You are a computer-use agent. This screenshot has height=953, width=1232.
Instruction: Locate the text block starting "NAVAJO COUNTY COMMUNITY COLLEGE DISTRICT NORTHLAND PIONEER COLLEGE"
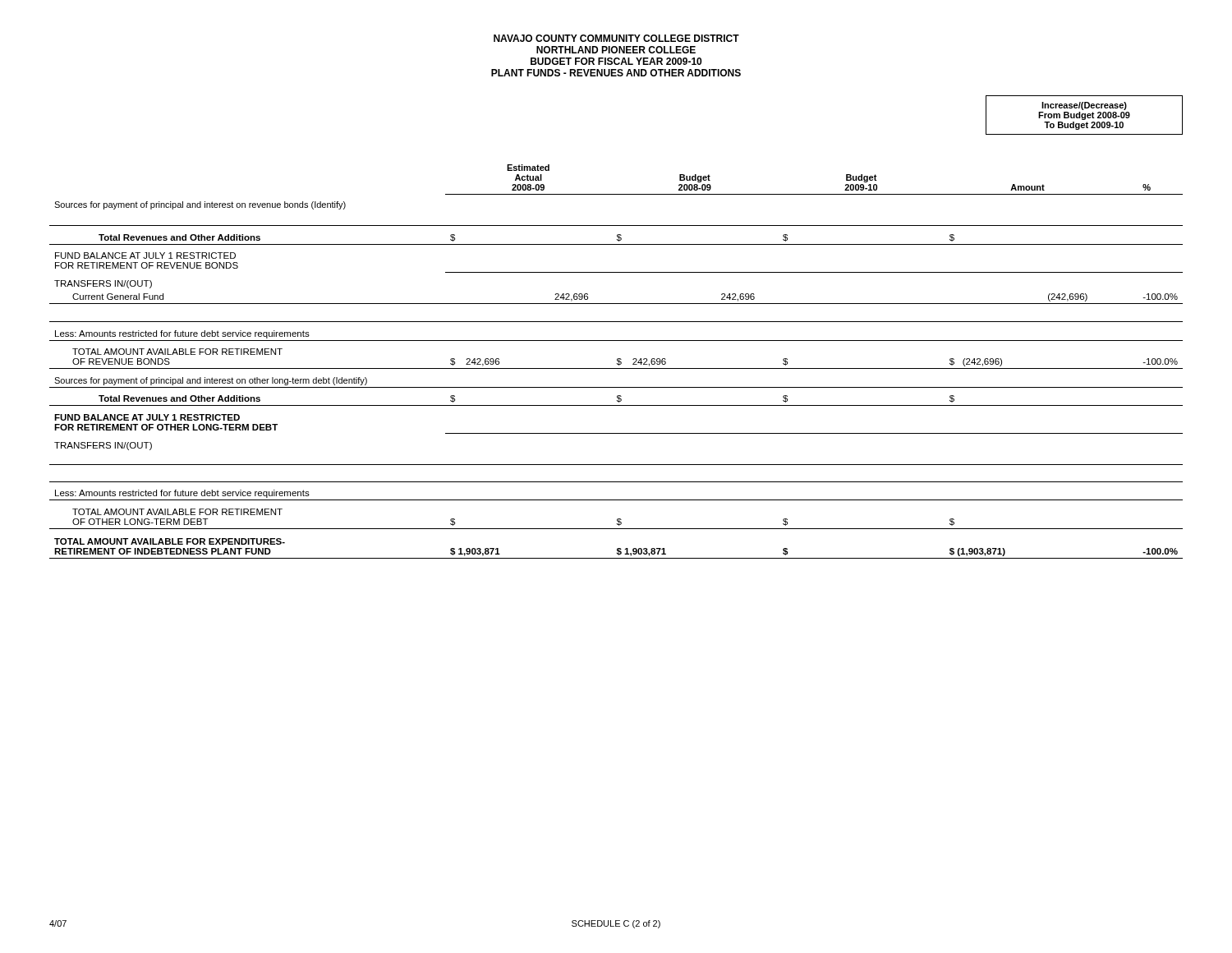pyautogui.click(x=616, y=56)
